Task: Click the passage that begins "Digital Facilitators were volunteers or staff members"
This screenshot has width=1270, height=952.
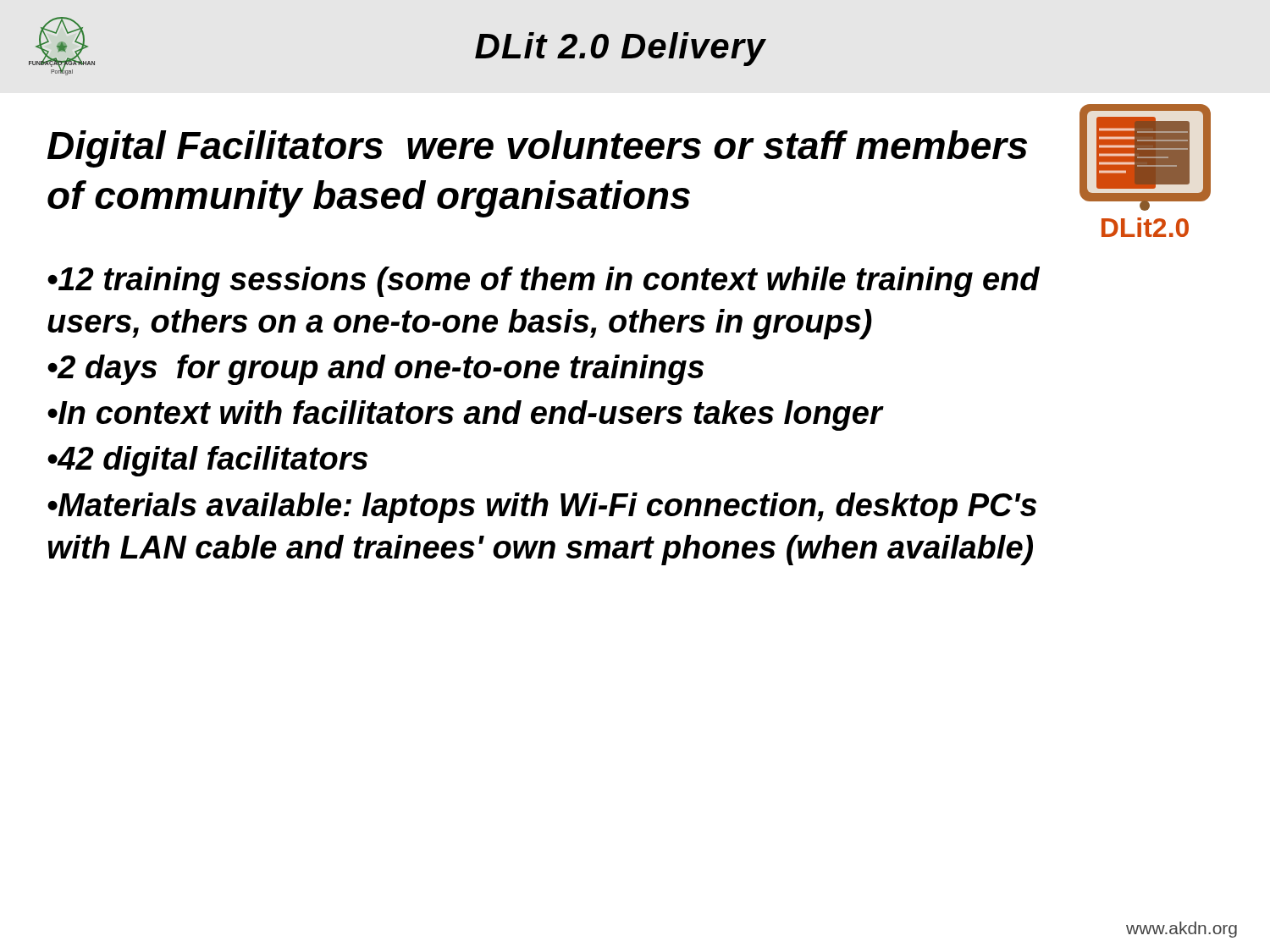Action: [538, 170]
